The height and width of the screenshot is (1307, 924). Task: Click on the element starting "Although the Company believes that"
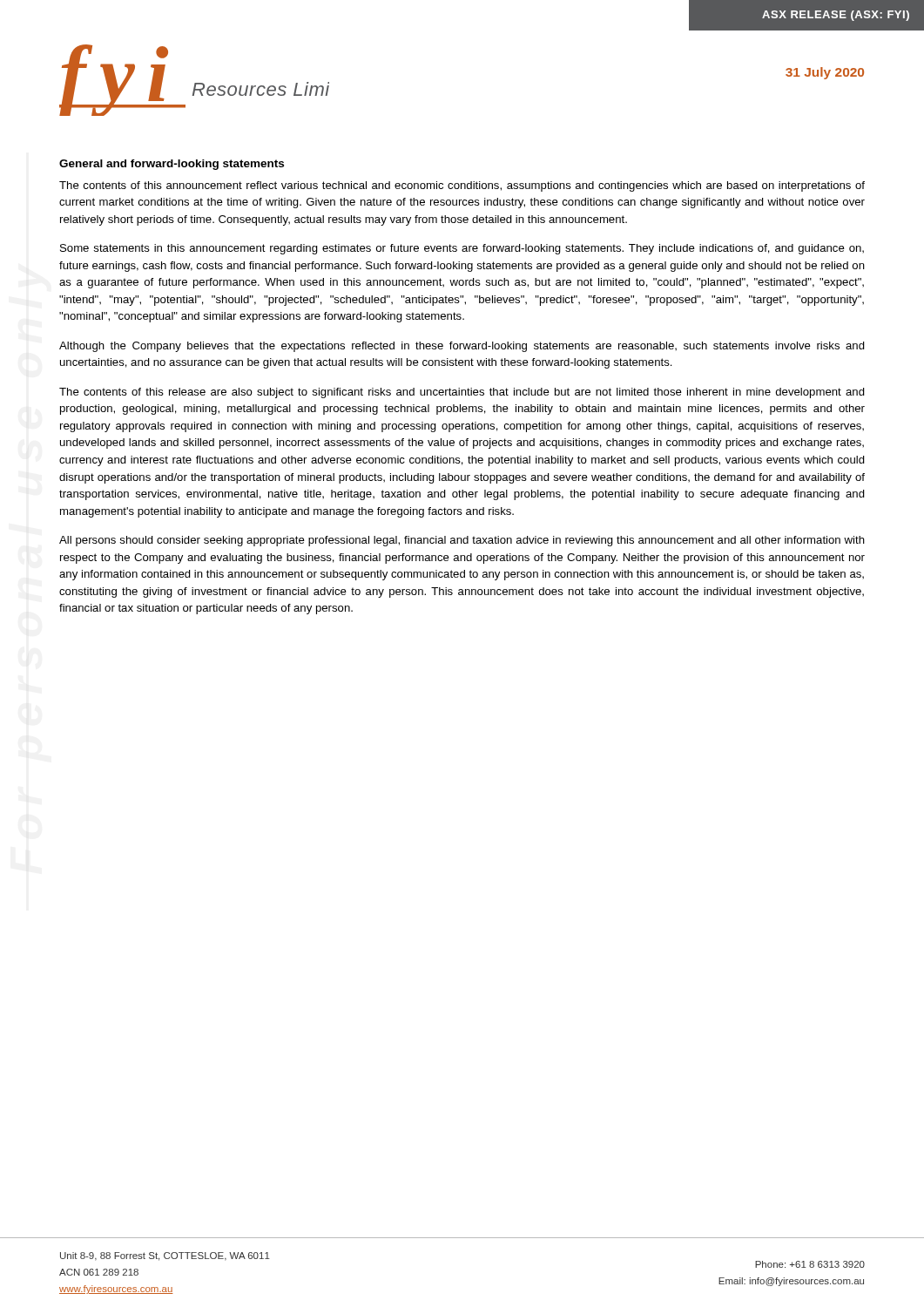click(462, 354)
